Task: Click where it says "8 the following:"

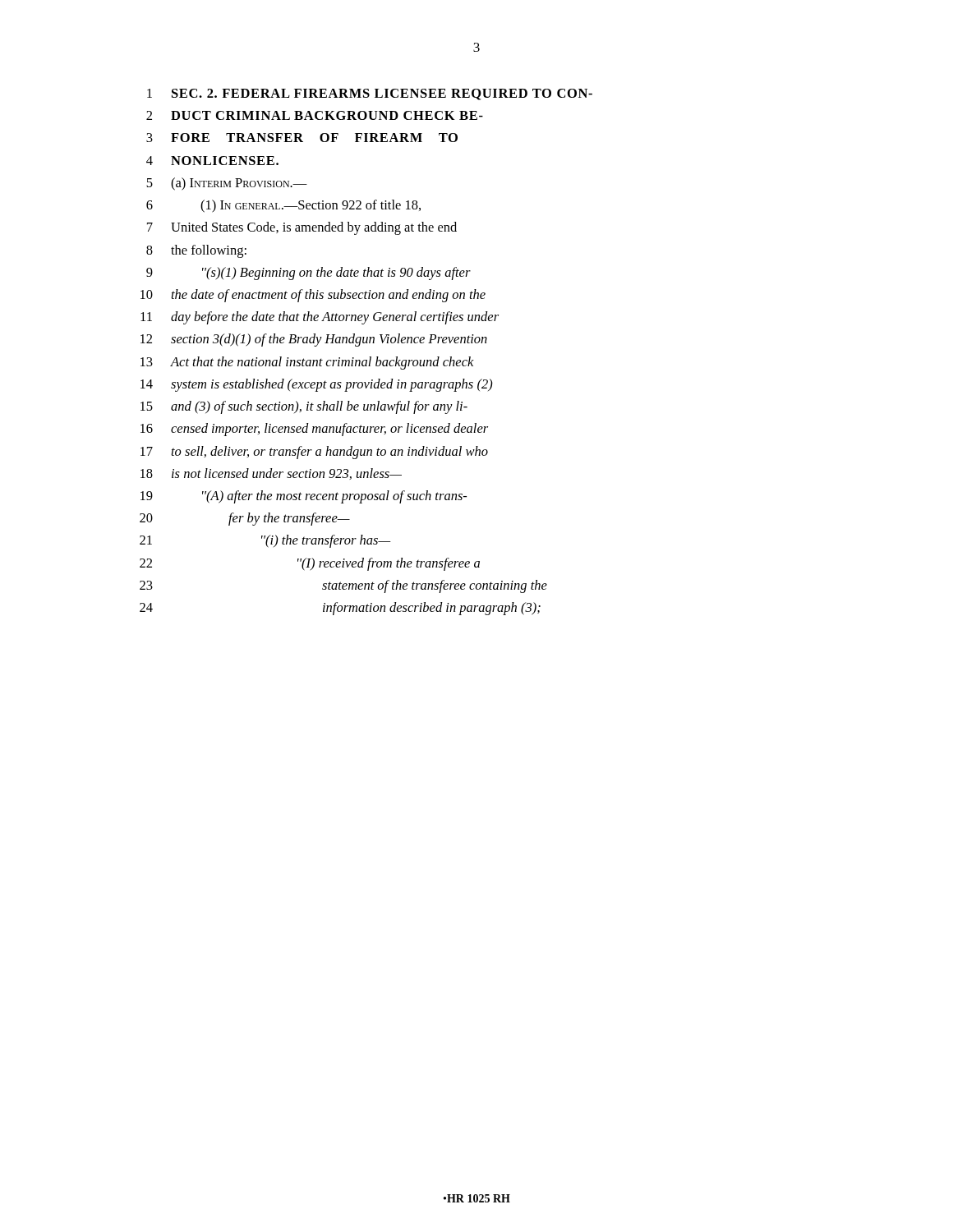Action: tap(184, 250)
